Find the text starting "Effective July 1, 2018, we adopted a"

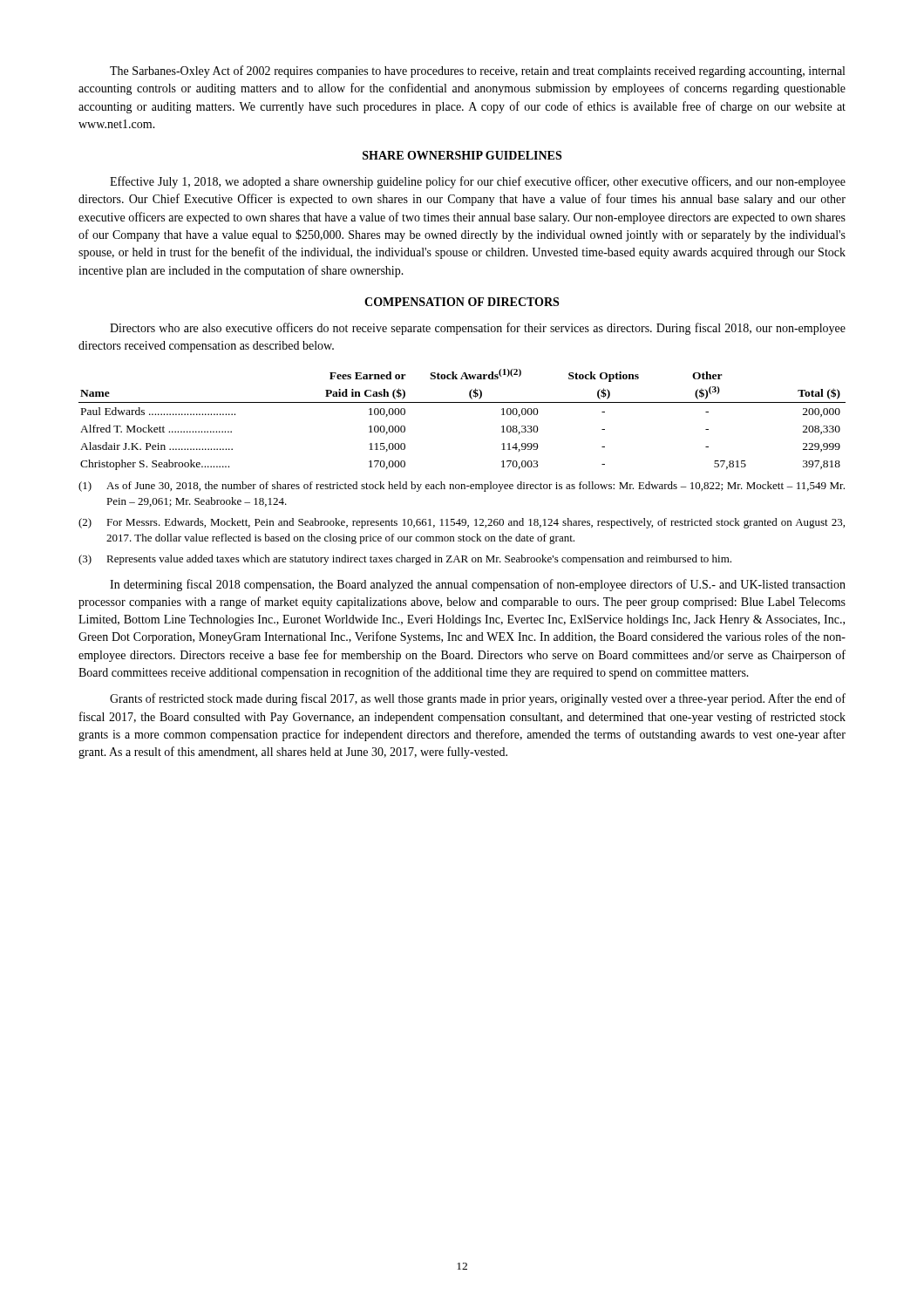(462, 227)
